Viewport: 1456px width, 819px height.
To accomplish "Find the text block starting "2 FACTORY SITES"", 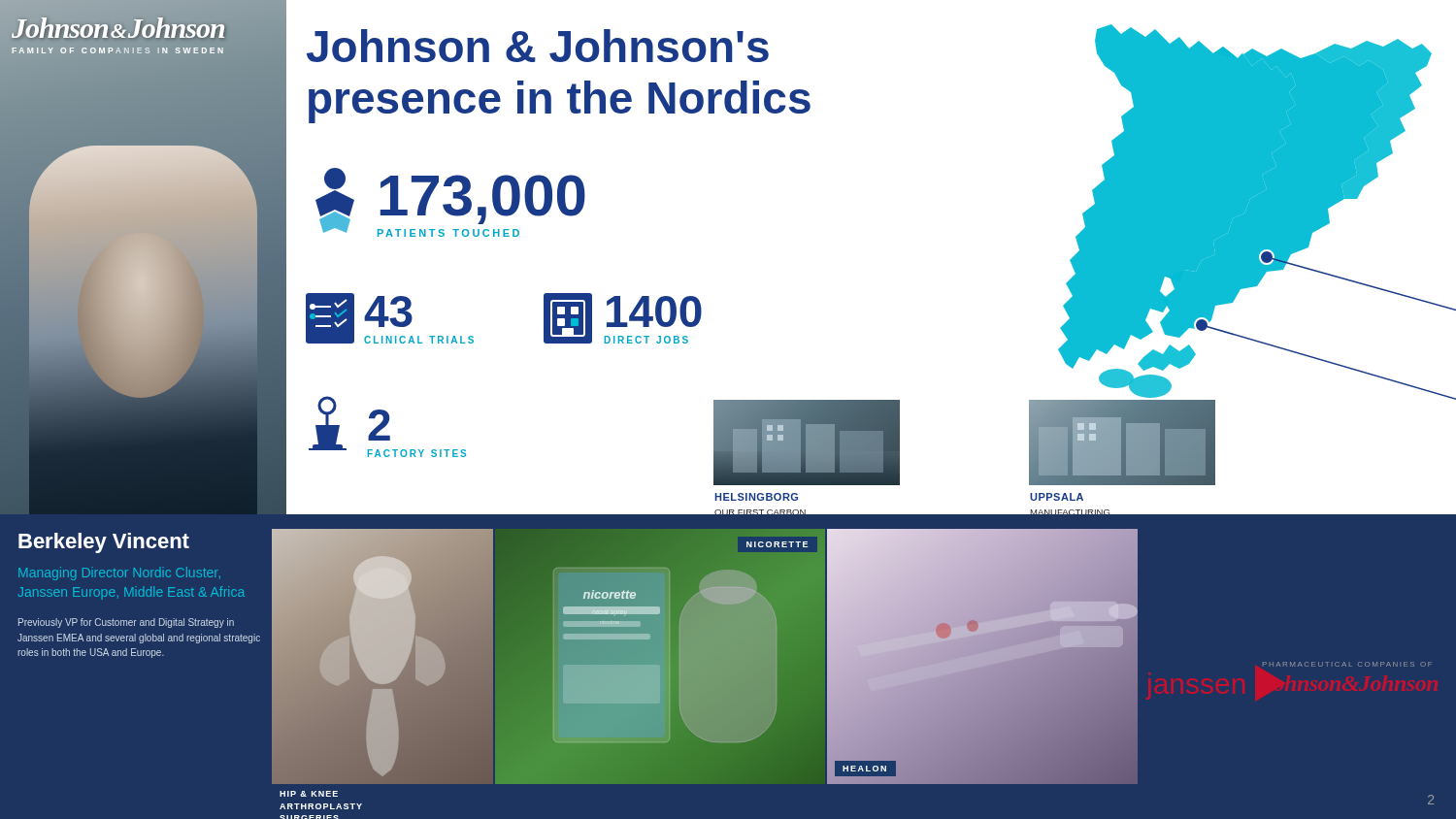I will 379,425.
